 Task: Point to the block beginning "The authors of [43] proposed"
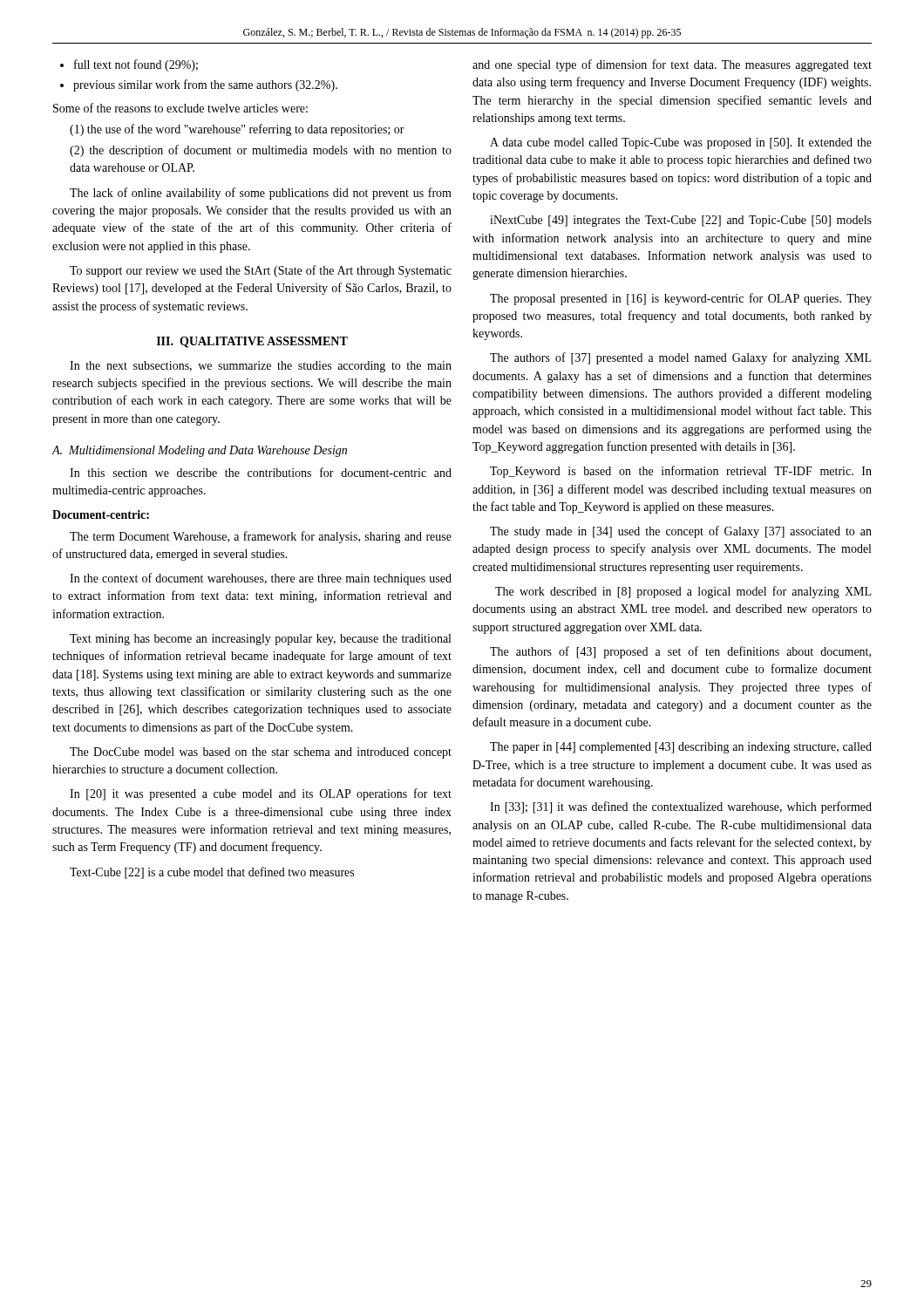tap(672, 688)
